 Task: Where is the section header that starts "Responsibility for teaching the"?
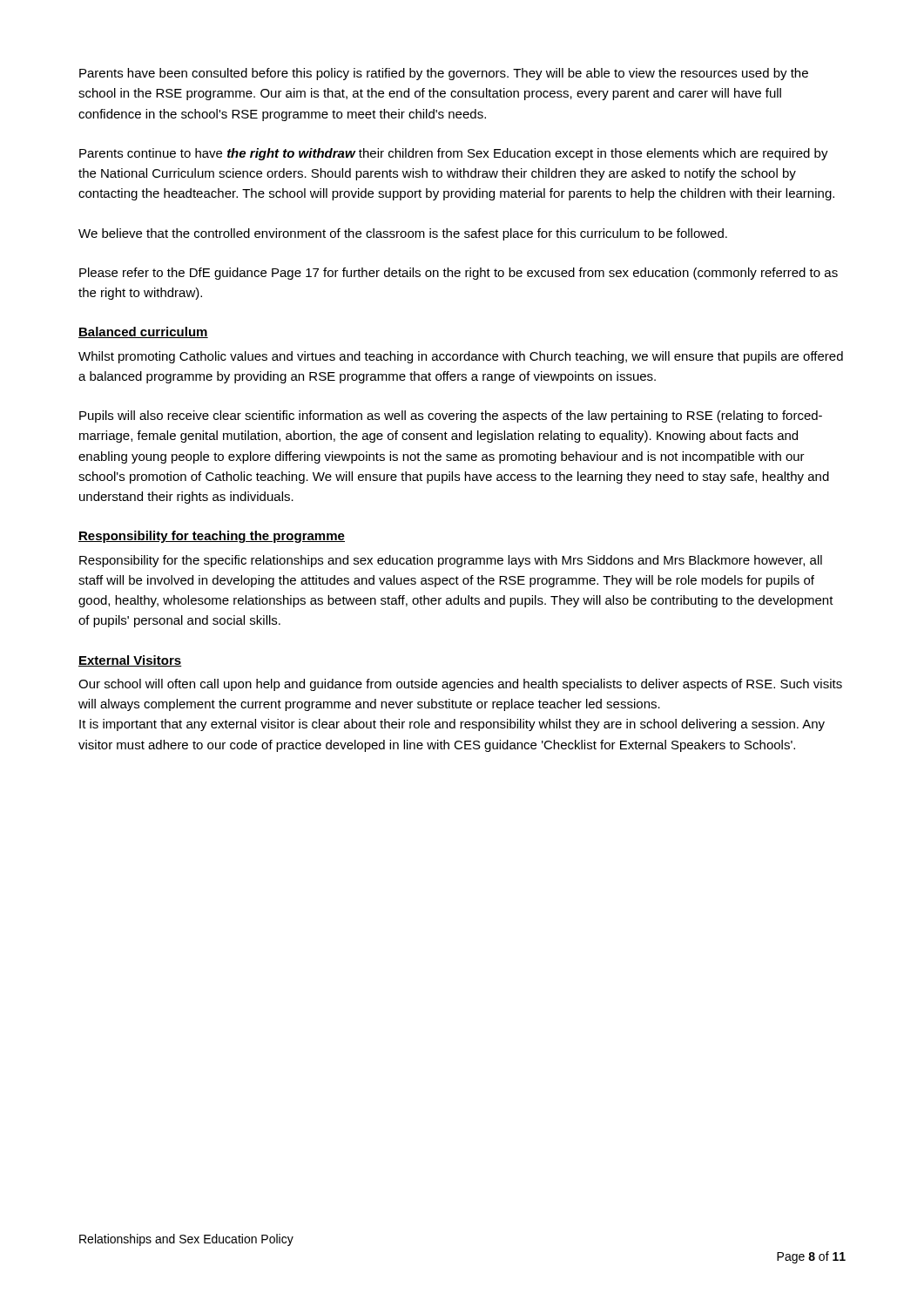click(212, 536)
